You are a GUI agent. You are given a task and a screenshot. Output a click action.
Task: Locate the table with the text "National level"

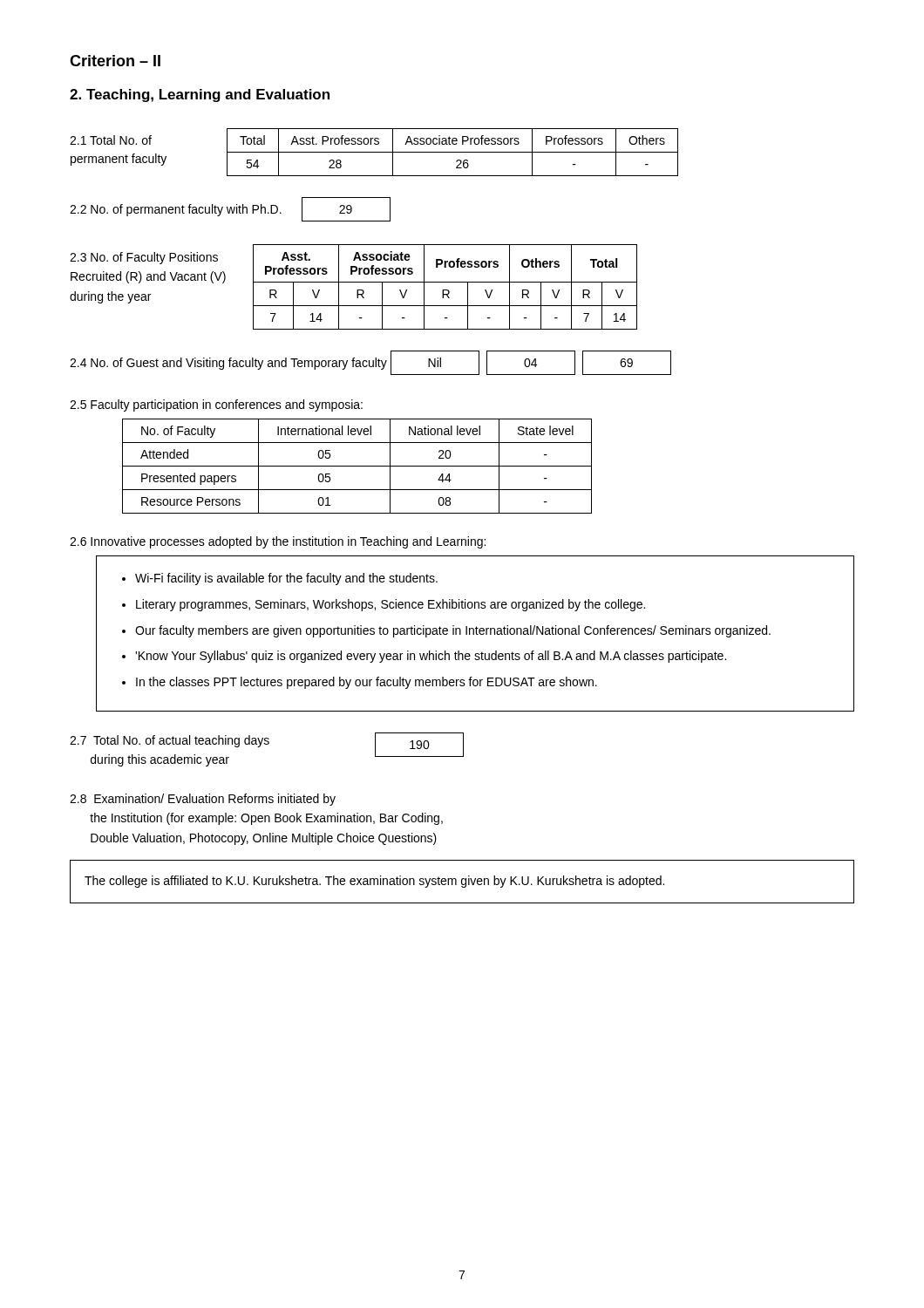point(462,466)
